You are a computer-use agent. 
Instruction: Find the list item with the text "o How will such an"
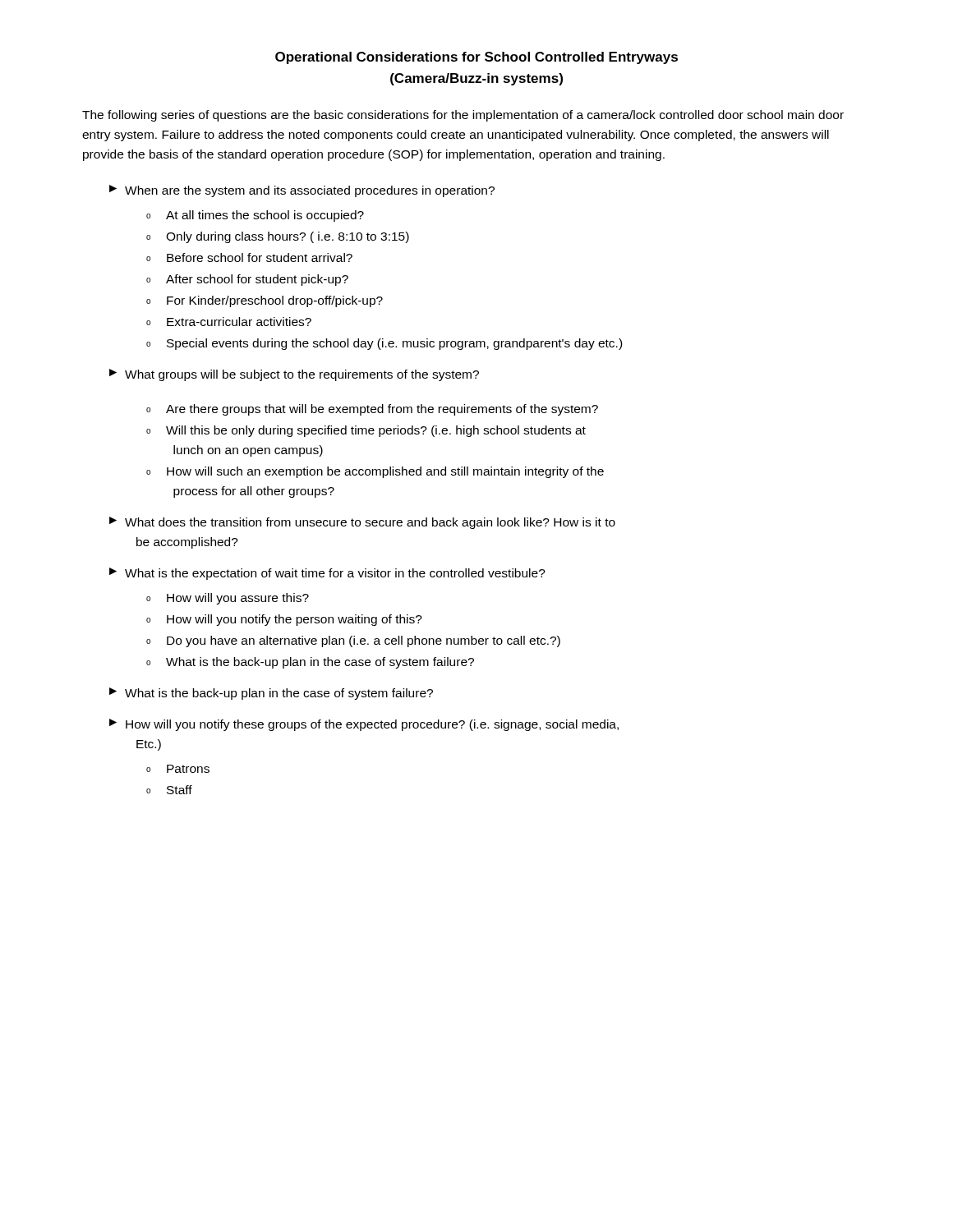(375, 481)
